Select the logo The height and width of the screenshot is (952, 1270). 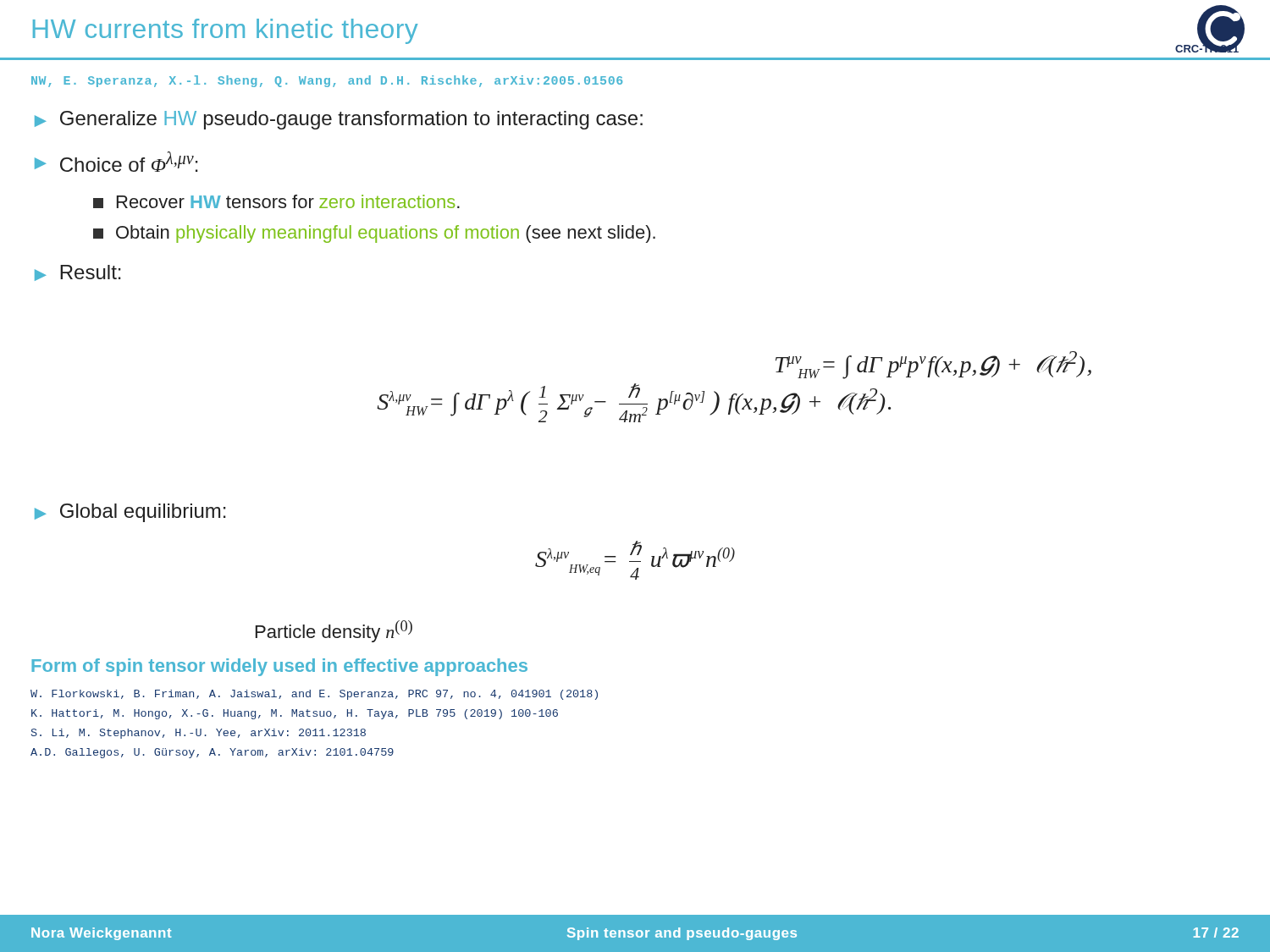(x=1206, y=31)
